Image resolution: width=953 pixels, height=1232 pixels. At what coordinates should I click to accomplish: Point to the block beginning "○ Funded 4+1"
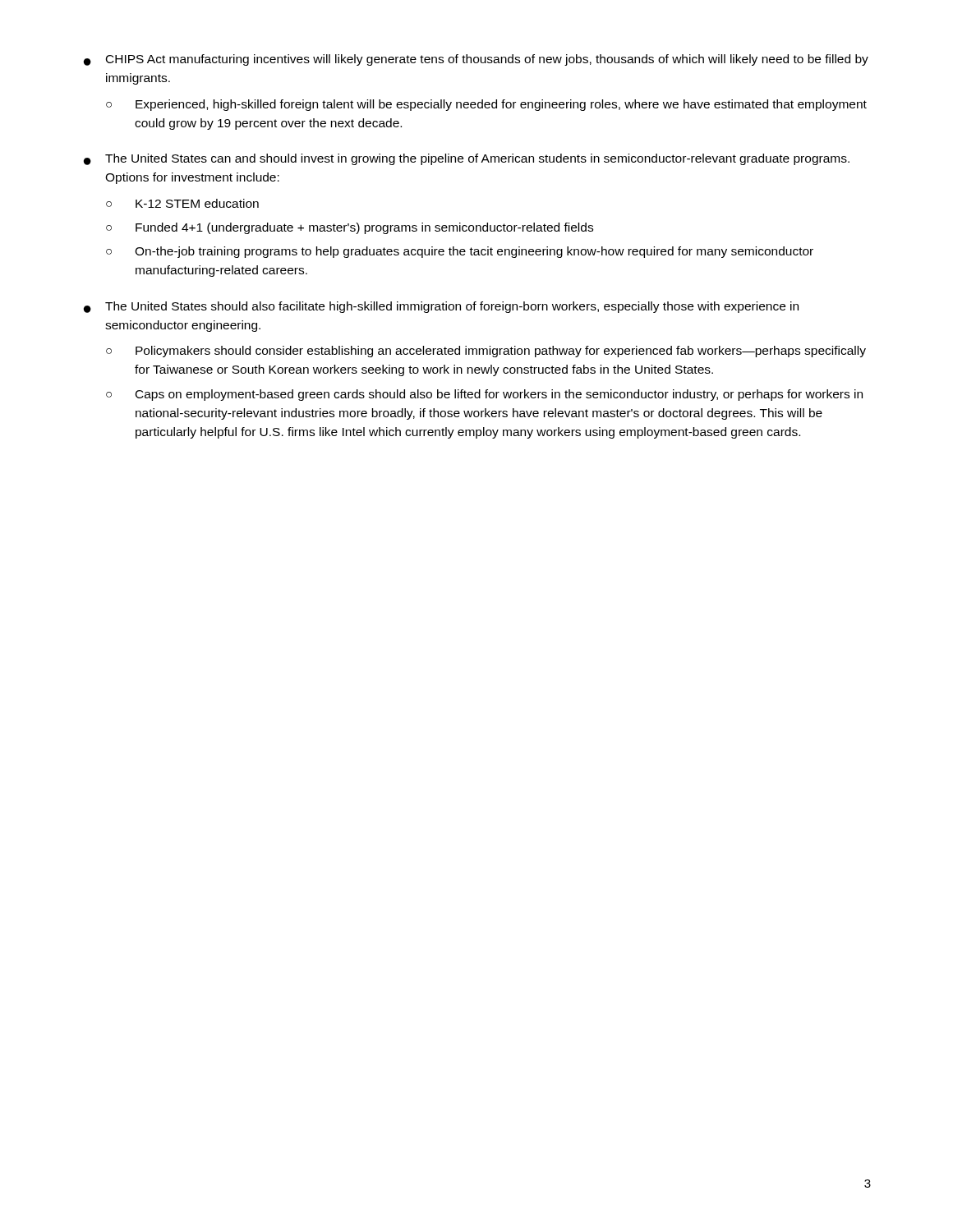(x=488, y=227)
